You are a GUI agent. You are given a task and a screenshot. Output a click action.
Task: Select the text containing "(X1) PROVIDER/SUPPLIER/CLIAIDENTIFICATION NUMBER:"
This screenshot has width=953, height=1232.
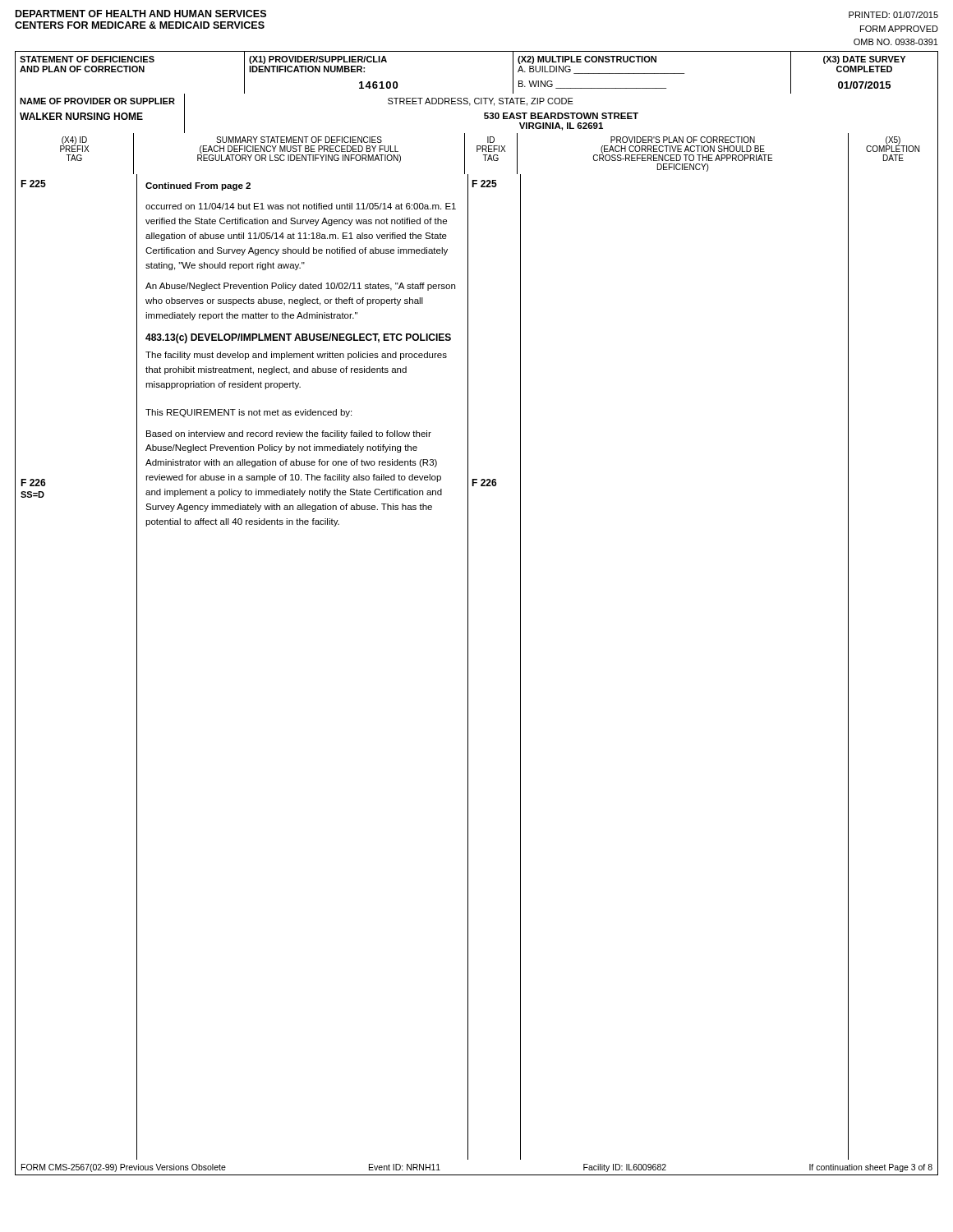pyautogui.click(x=318, y=64)
